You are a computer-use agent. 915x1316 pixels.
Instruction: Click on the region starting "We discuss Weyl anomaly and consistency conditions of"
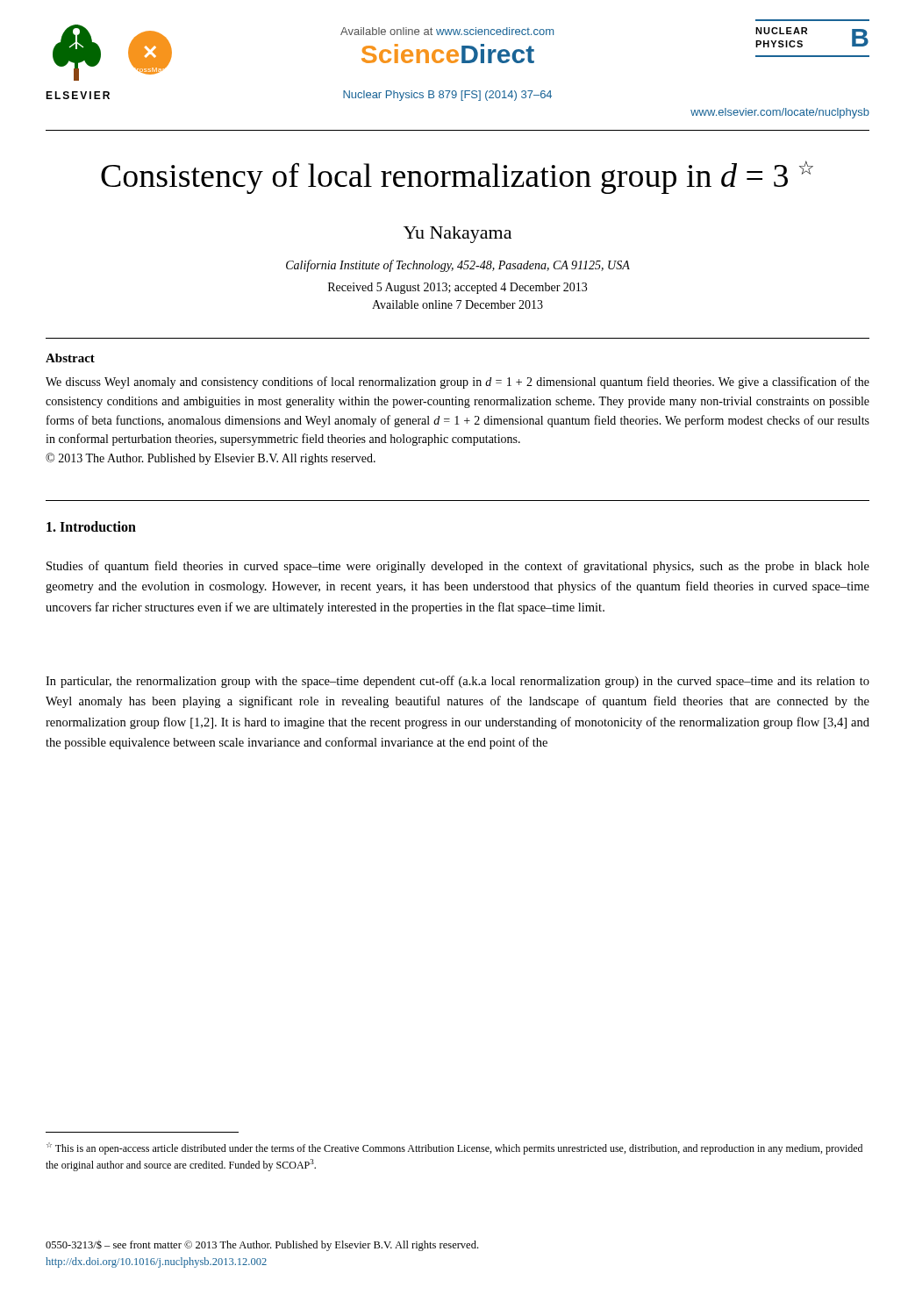click(458, 420)
